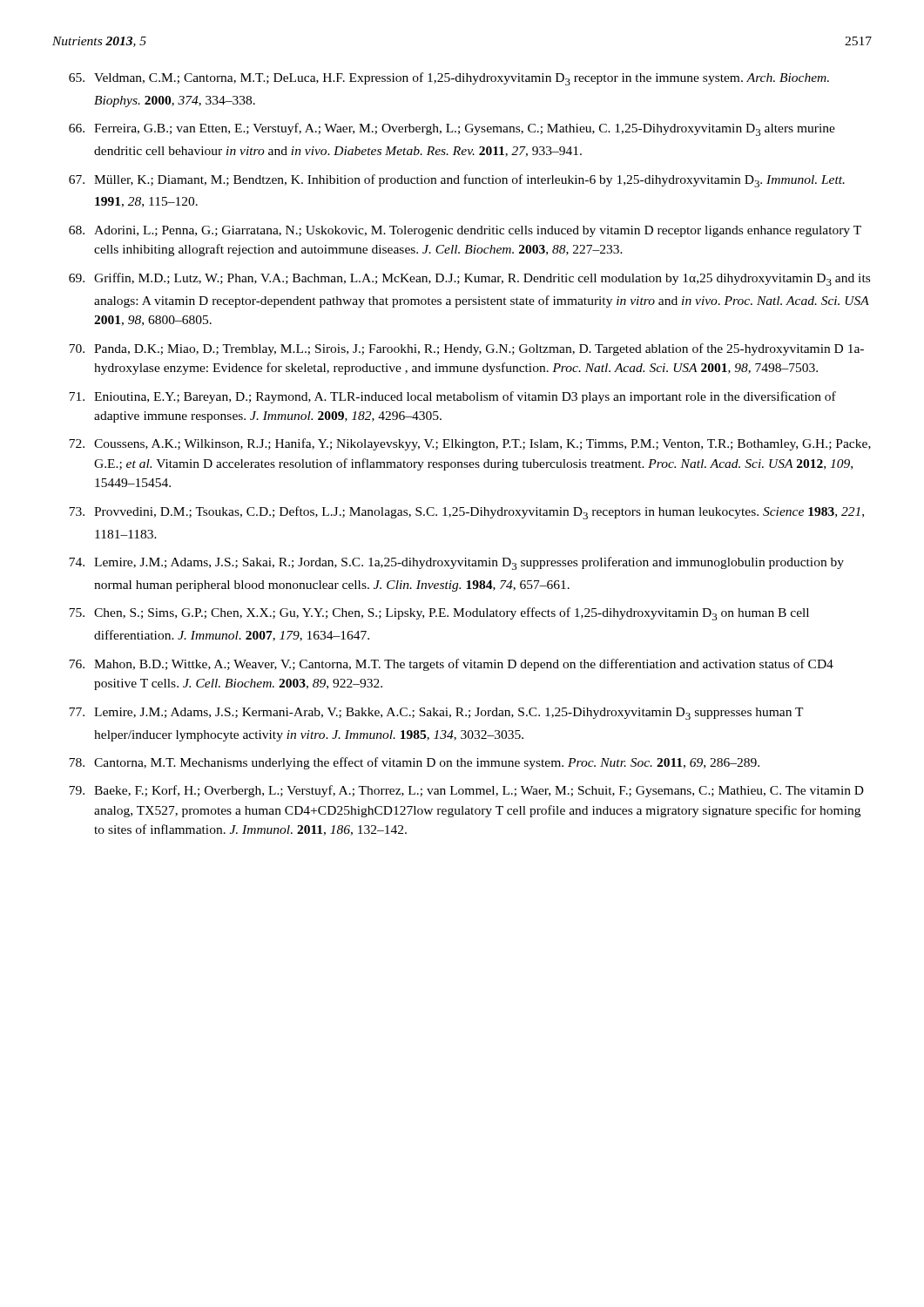
Task: Click on the text starting "77. Lemire, J.M.; Adams, J.S.; Kermani-Arab,"
Action: click(x=462, y=723)
